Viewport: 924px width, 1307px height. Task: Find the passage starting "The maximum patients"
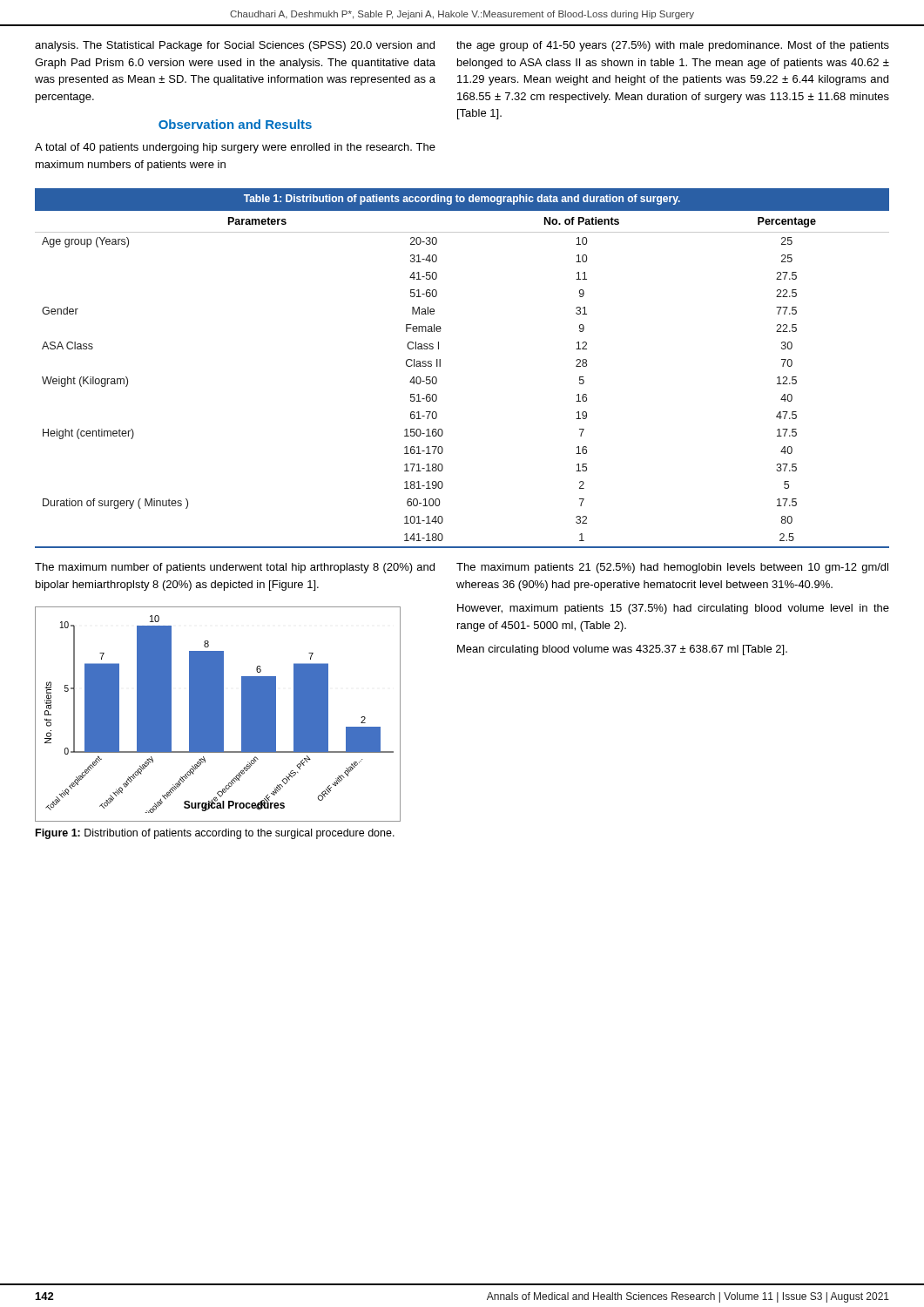click(x=673, y=575)
